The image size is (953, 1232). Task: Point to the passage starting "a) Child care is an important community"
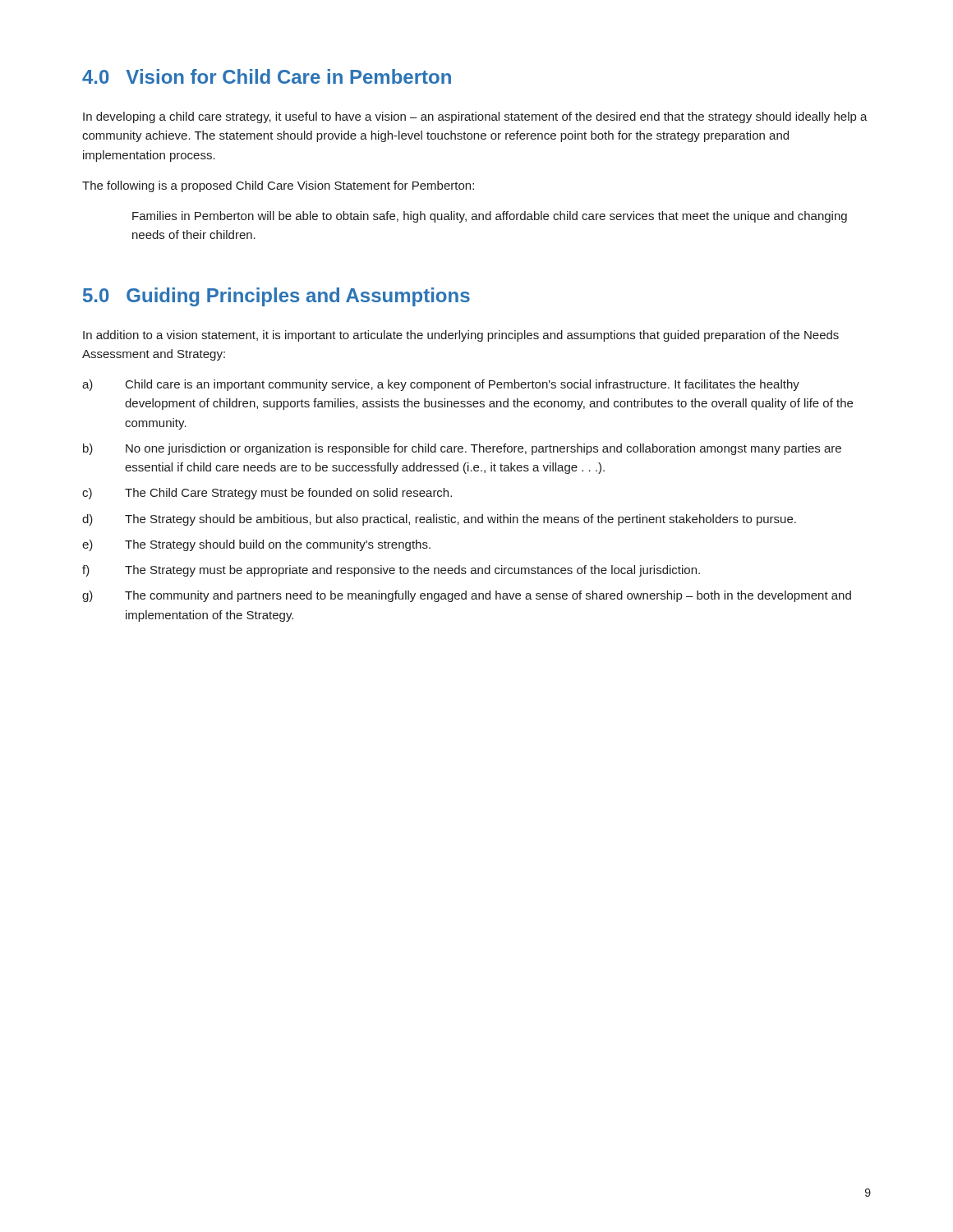point(476,403)
